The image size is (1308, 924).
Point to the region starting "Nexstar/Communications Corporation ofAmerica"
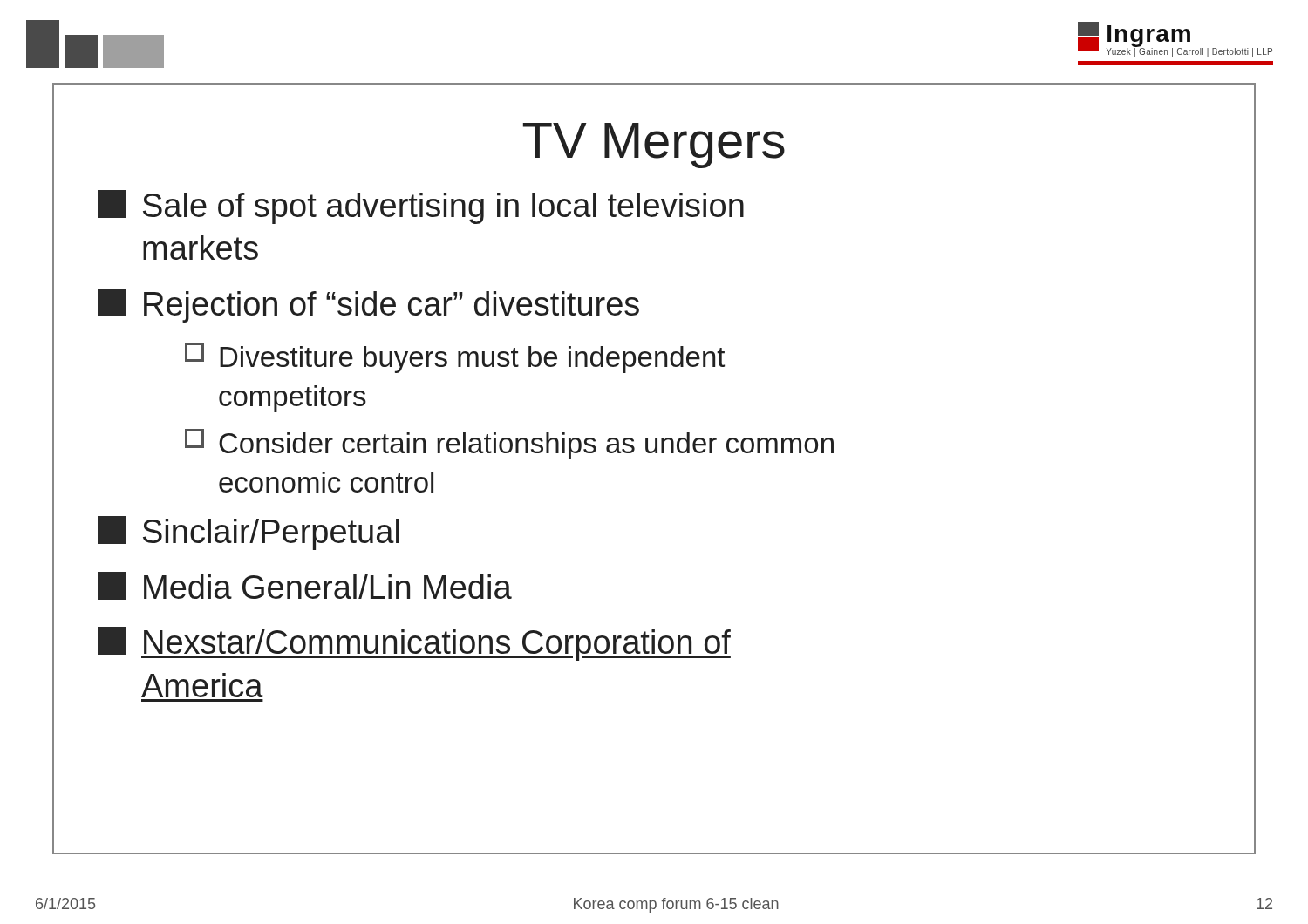pos(414,665)
